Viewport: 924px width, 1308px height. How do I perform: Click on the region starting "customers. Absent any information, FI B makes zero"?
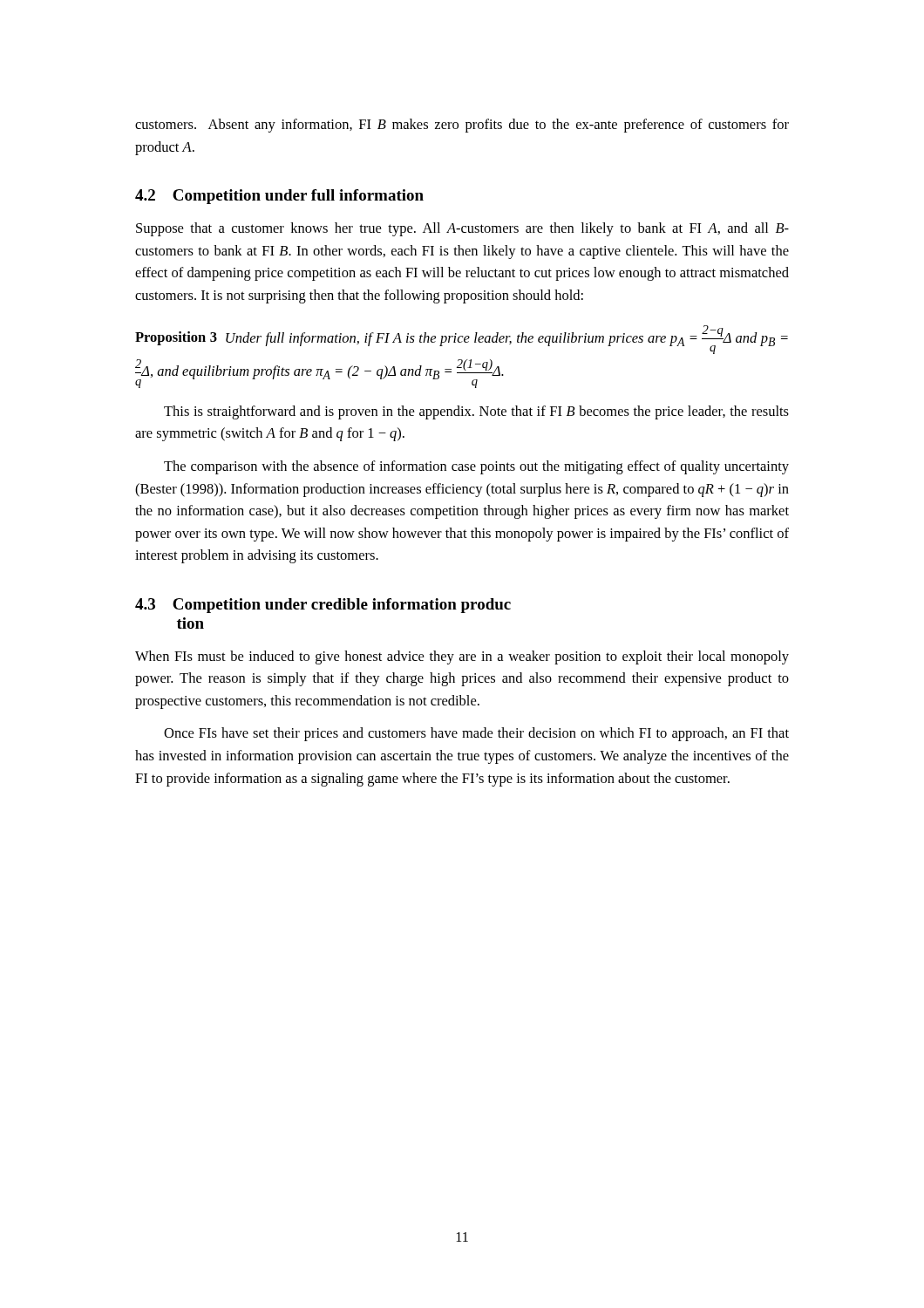point(462,136)
